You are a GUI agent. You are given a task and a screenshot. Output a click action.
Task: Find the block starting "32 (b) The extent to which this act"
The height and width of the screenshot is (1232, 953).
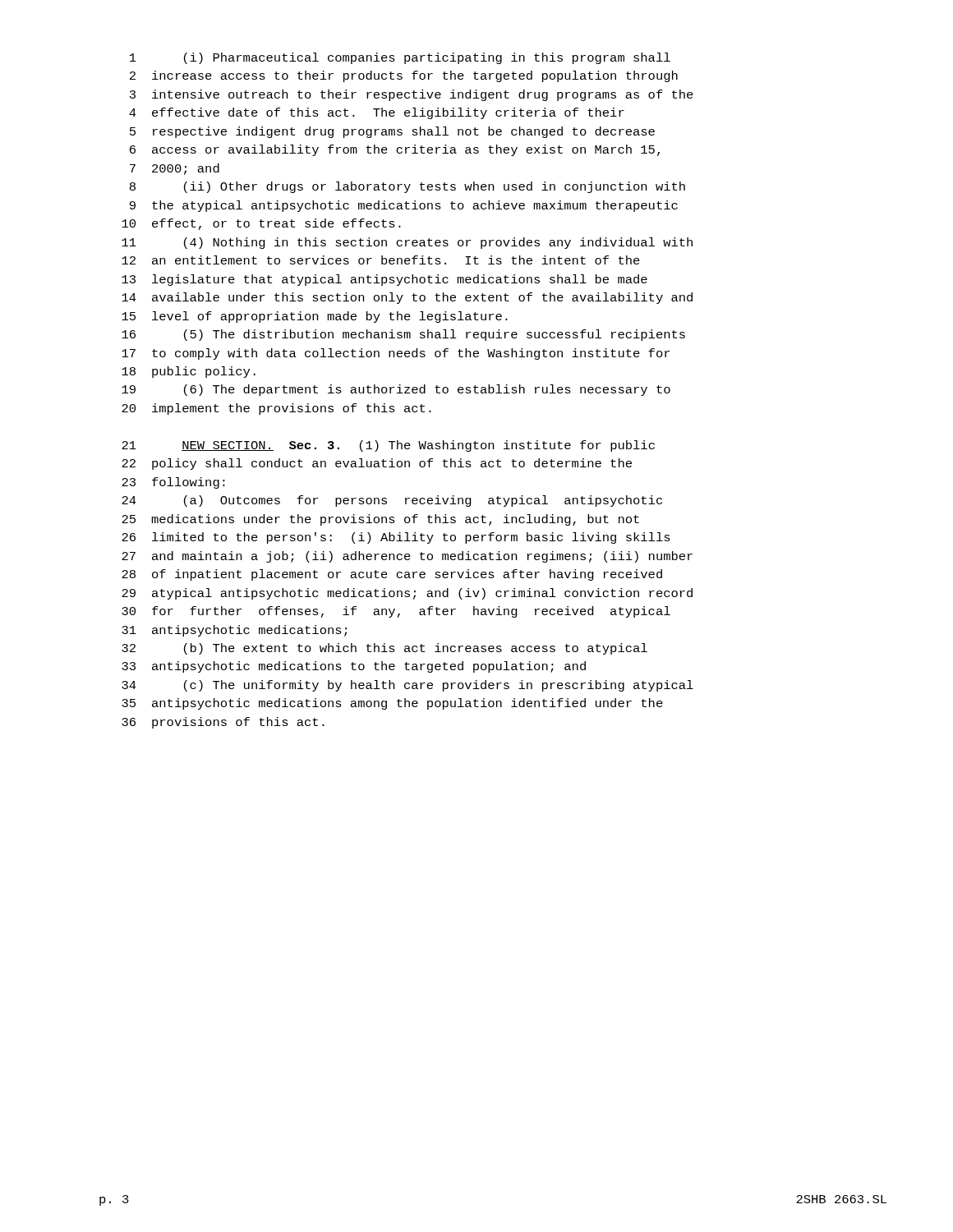[x=493, y=658]
